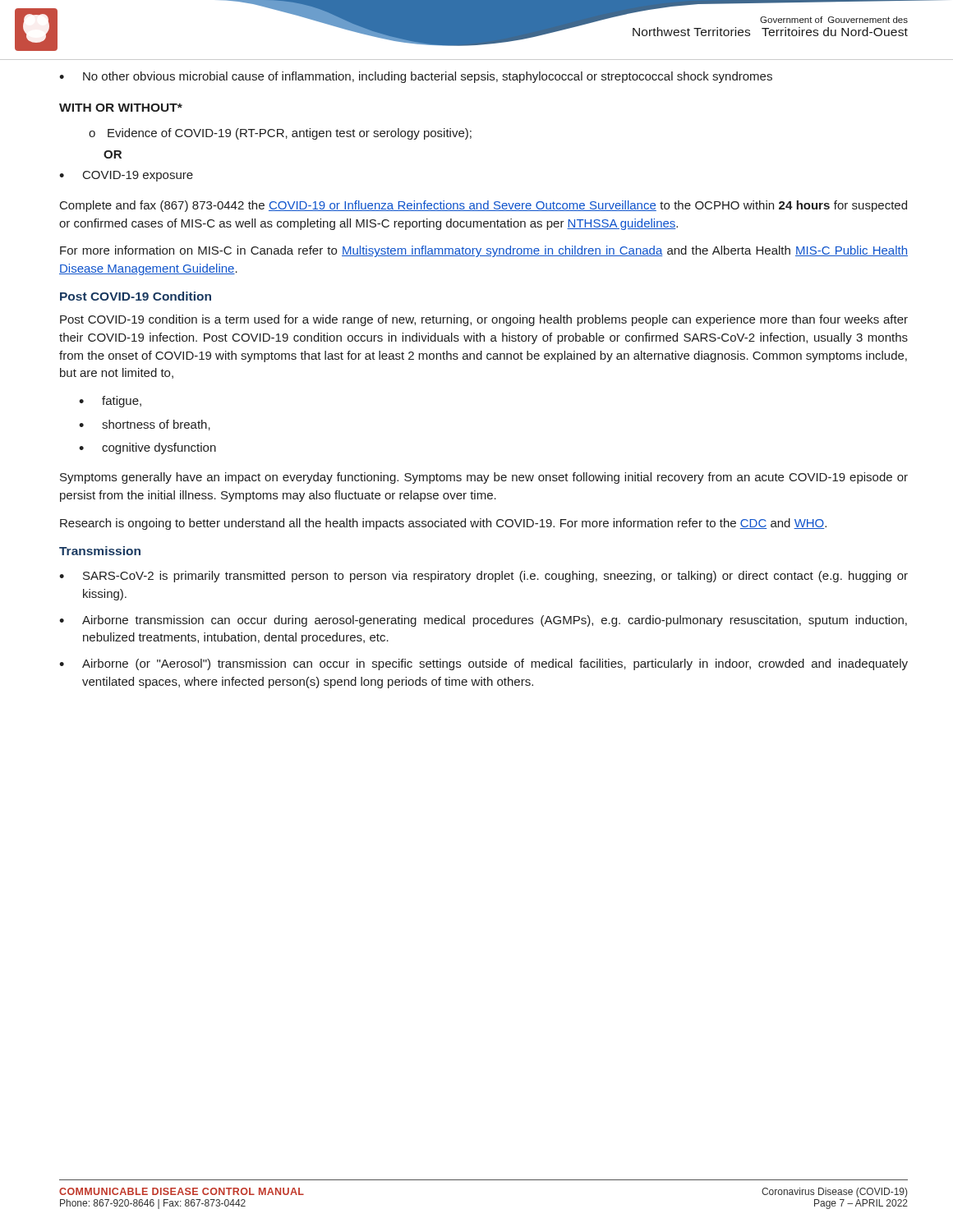This screenshot has width=953, height=1232.
Task: Locate the text block starting "Post COVID-19 condition"
Action: [x=484, y=346]
